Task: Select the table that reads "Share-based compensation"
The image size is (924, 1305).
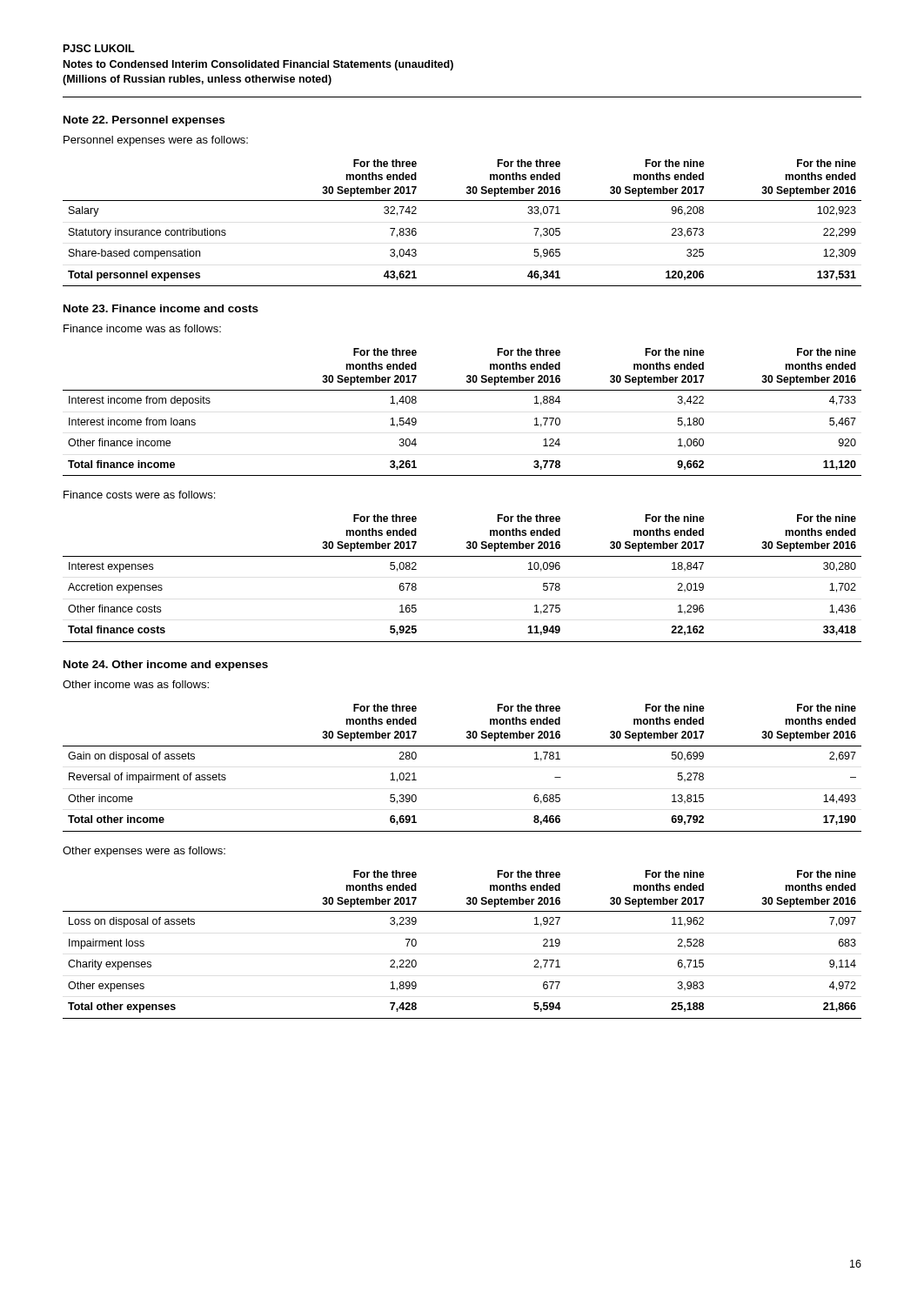Action: tap(462, 220)
